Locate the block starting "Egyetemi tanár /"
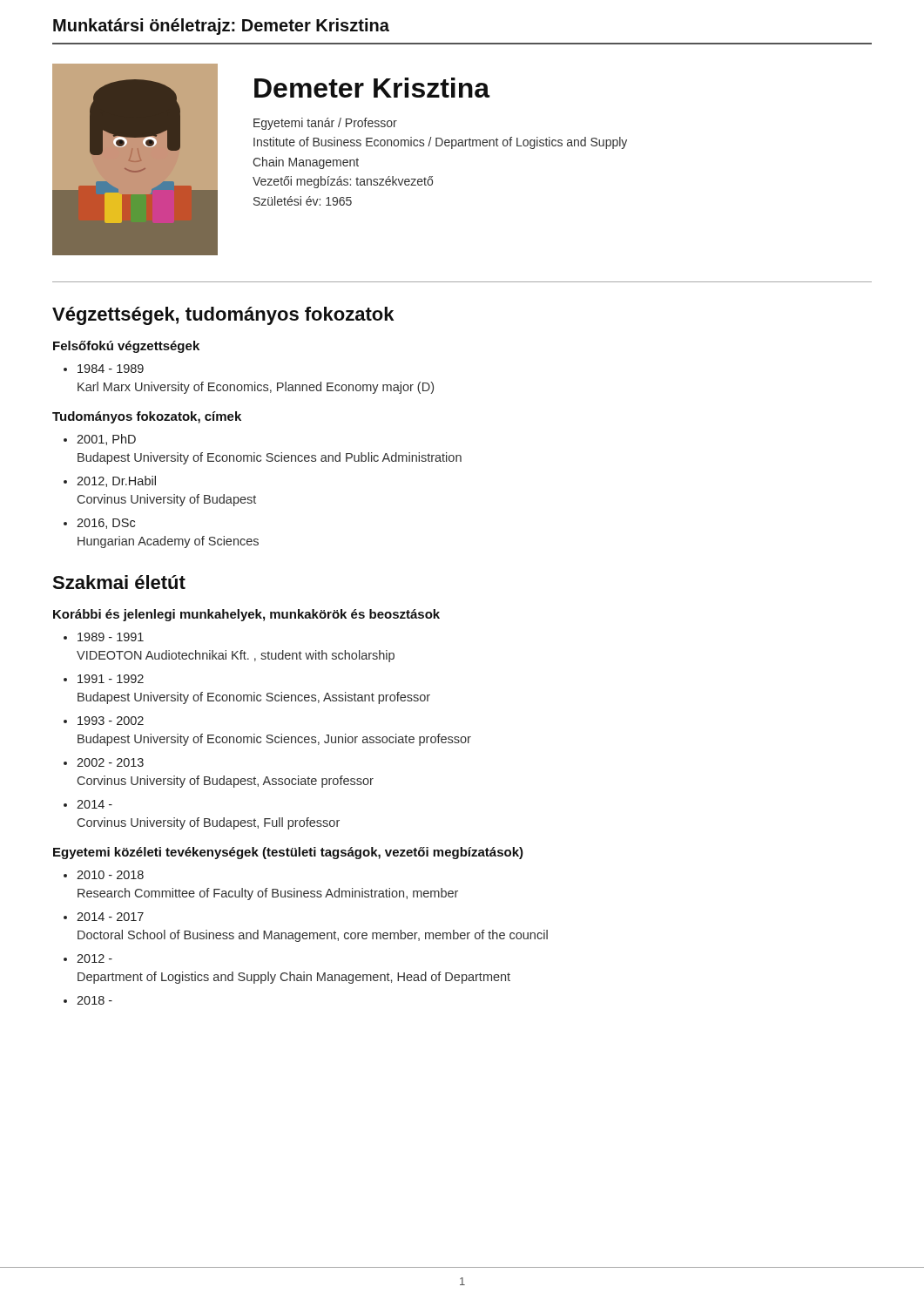This screenshot has height=1307, width=924. [x=325, y=124]
